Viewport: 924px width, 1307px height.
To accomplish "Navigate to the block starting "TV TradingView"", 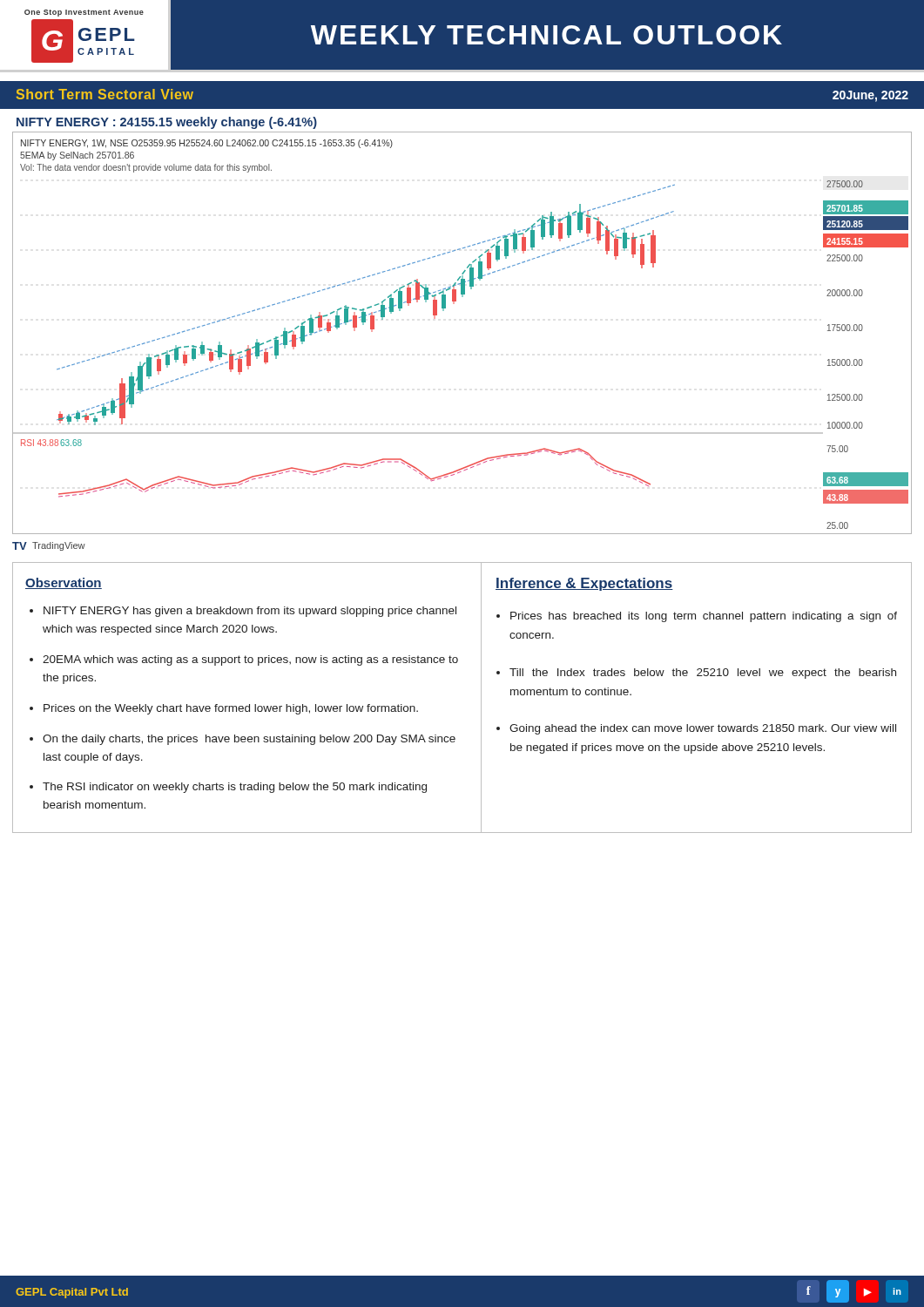I will (x=49, y=545).
